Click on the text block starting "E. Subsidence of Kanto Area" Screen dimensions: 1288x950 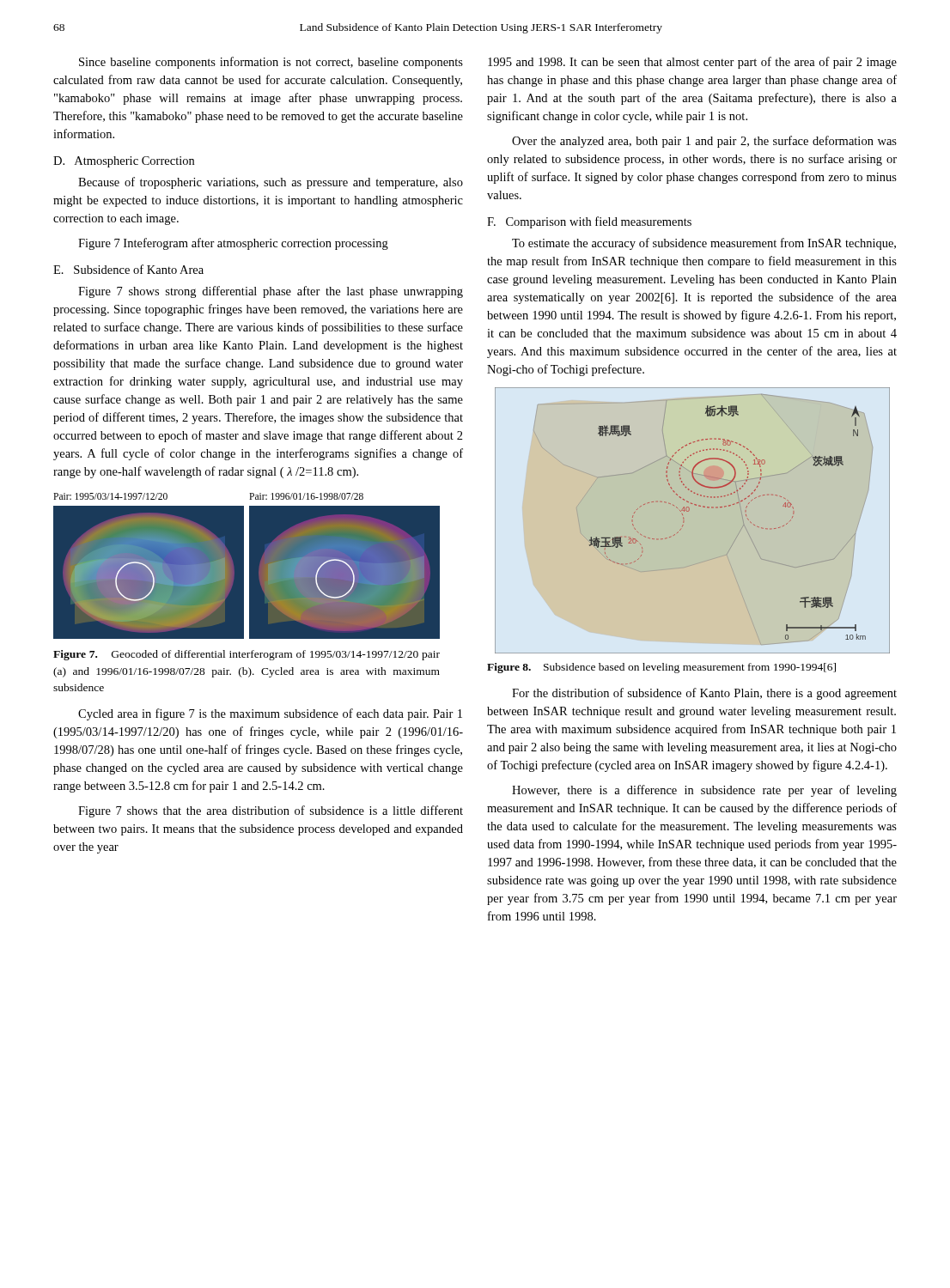[128, 269]
